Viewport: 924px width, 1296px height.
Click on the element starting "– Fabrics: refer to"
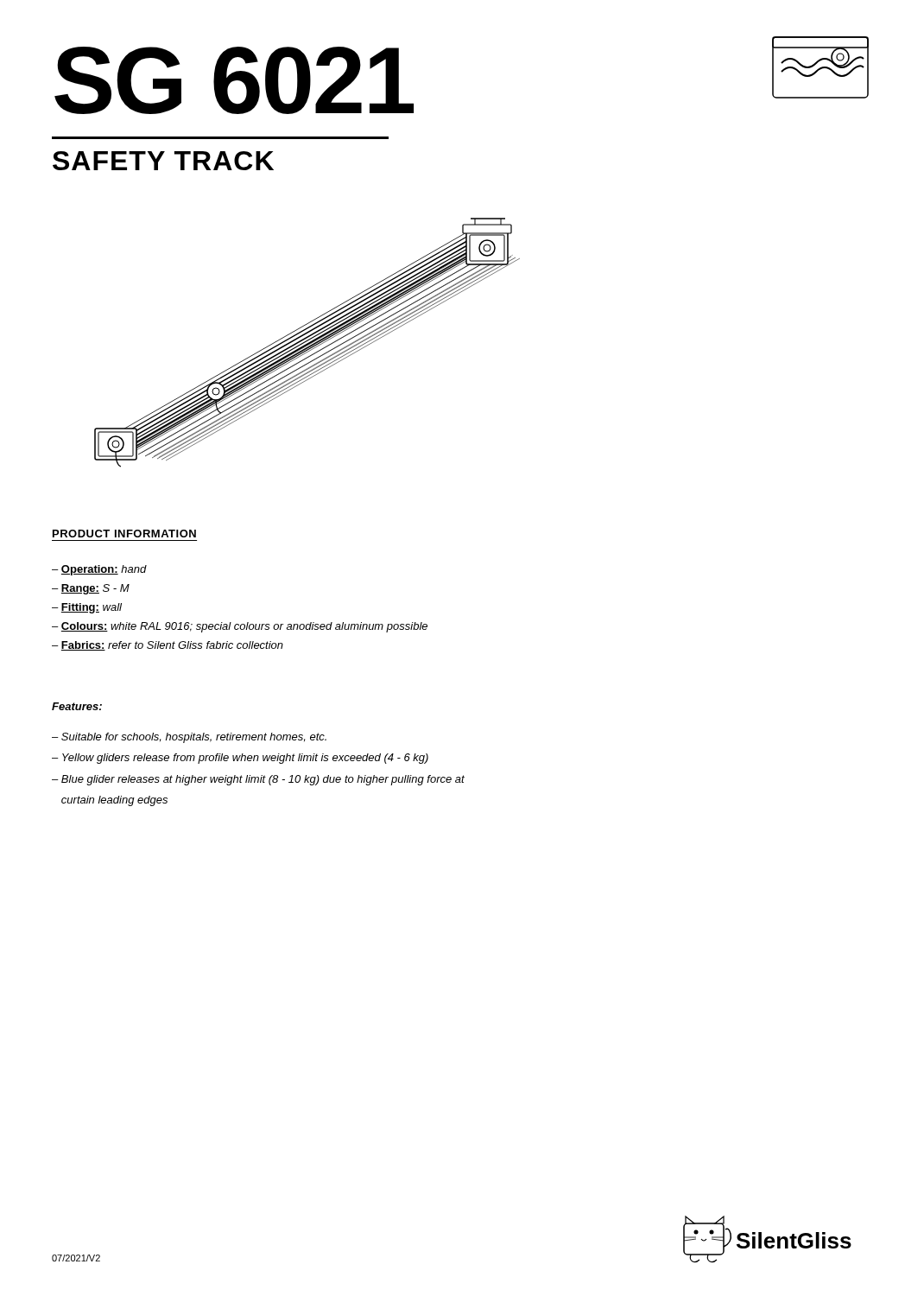tap(168, 645)
